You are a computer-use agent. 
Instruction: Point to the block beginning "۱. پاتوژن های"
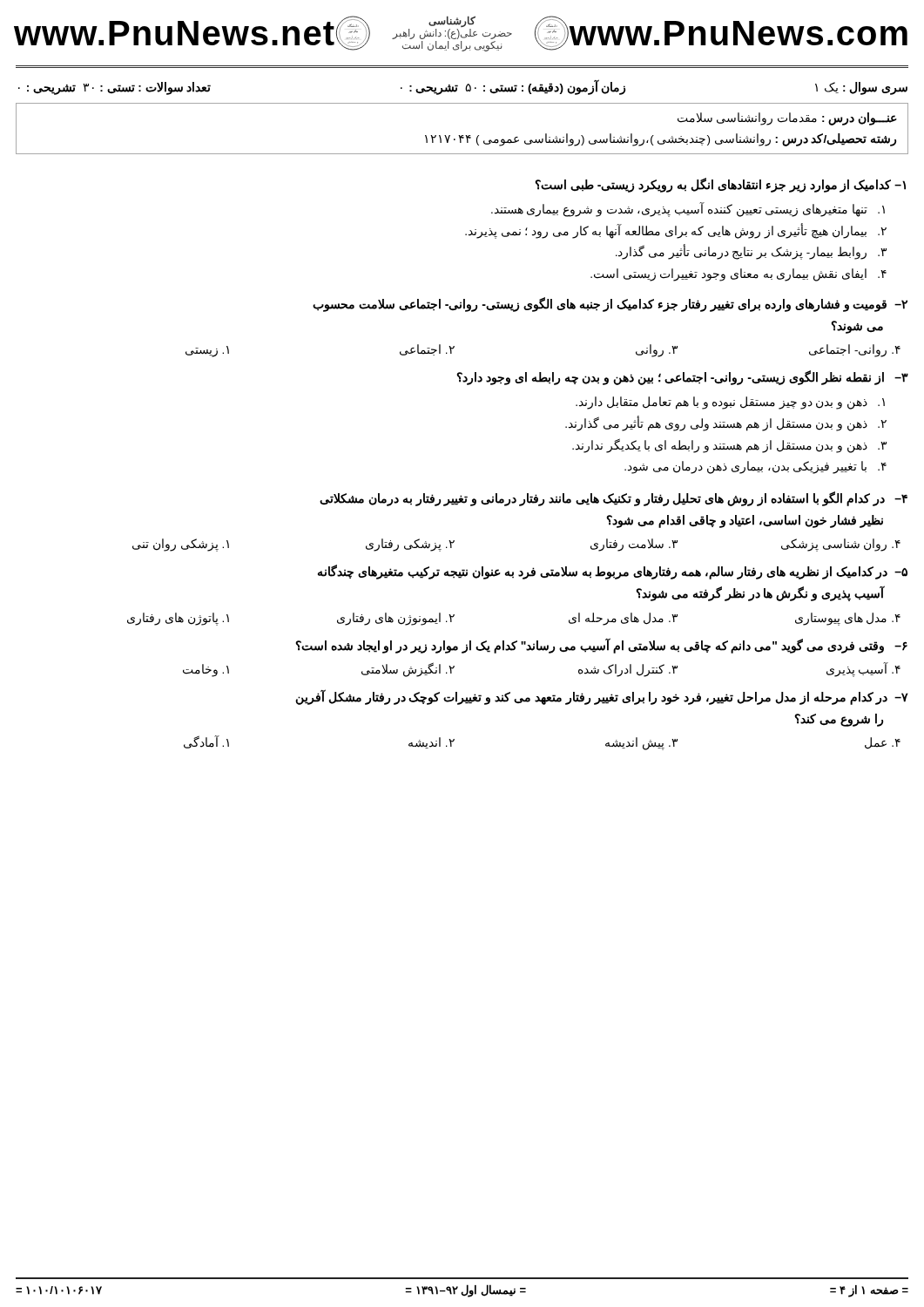(462, 617)
